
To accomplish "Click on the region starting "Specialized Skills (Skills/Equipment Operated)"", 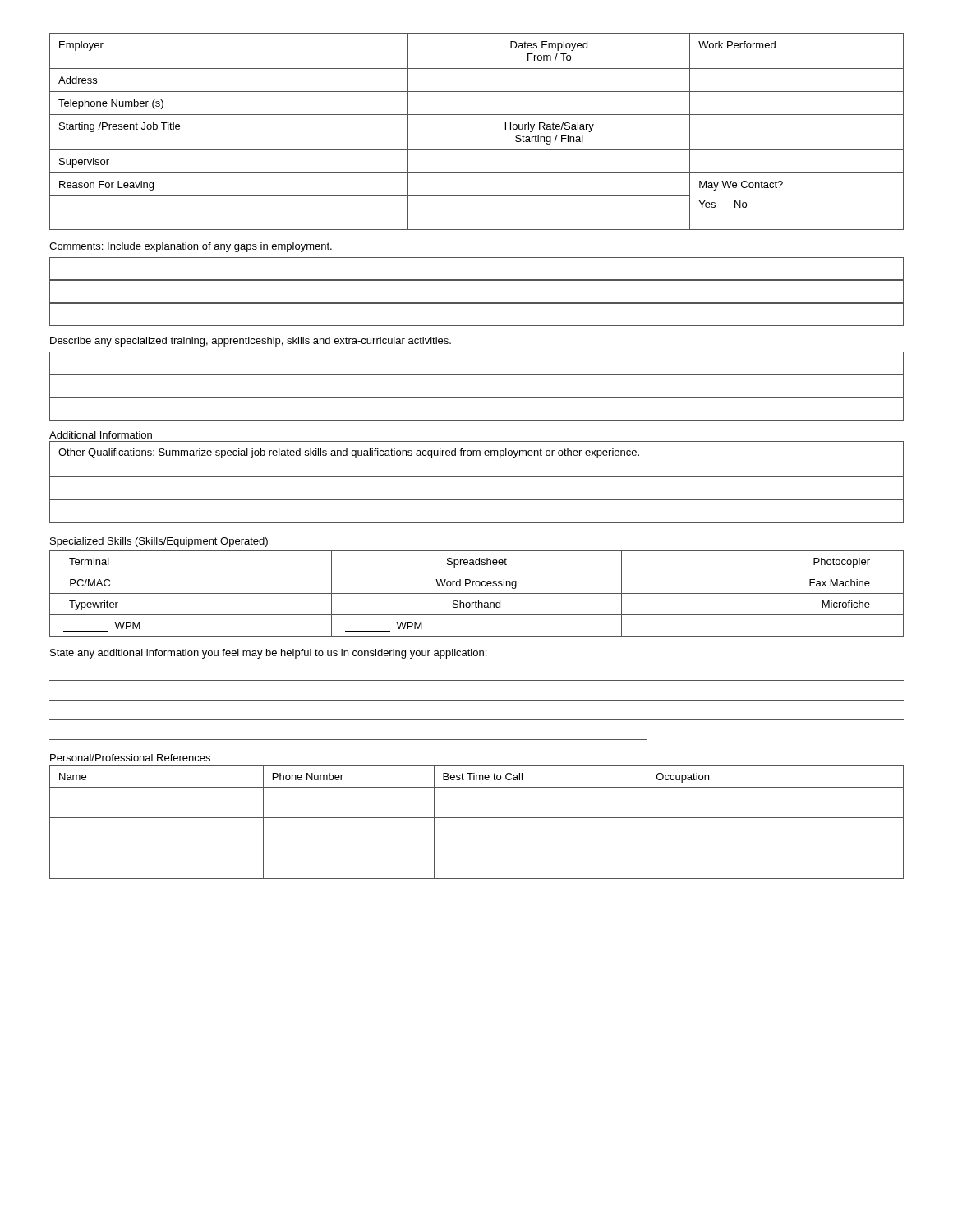I will (159, 541).
